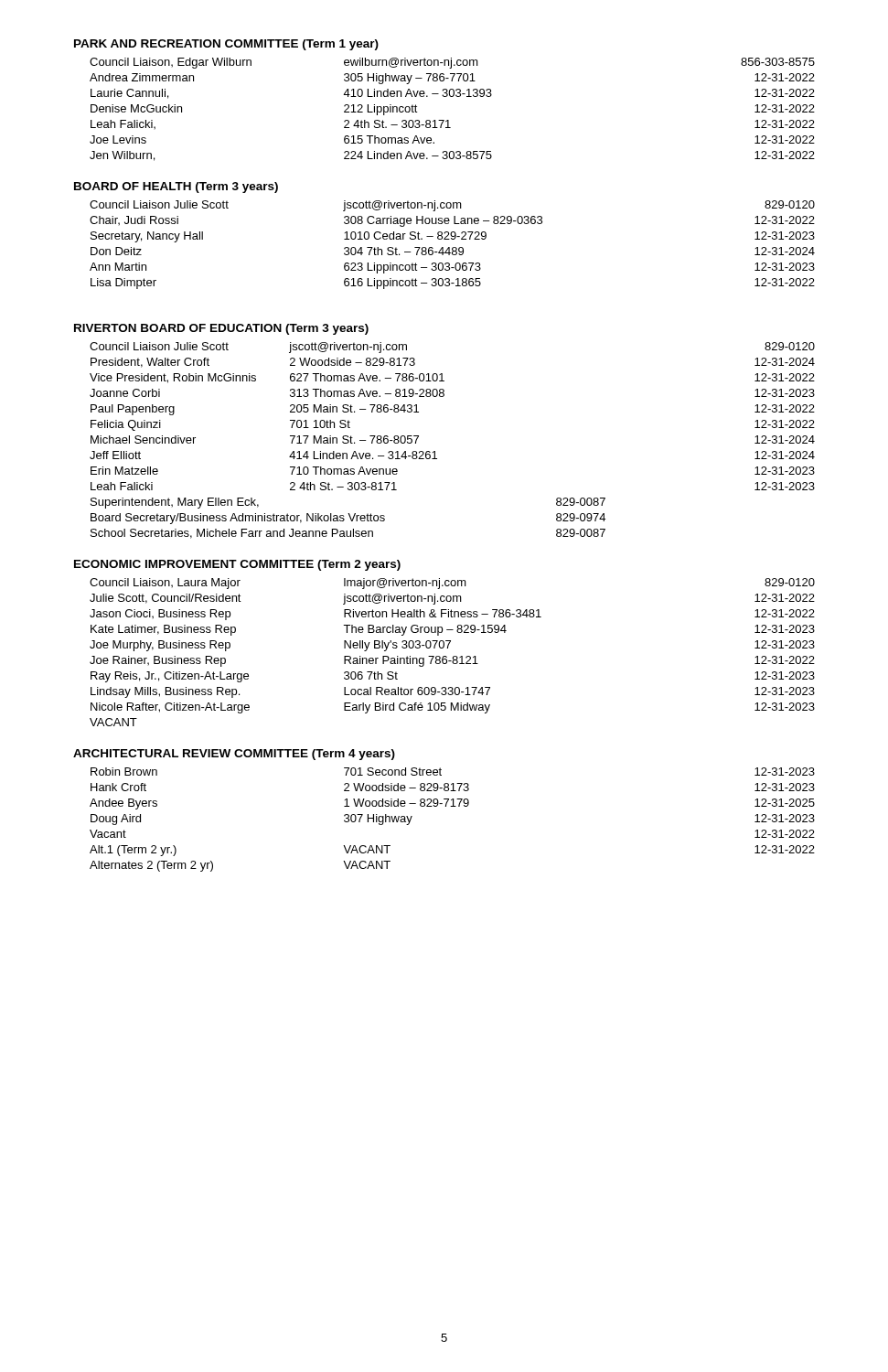Find the table that mentions "The Barclay Group – 829-1594"
The height and width of the screenshot is (1372, 888).
coord(444,652)
